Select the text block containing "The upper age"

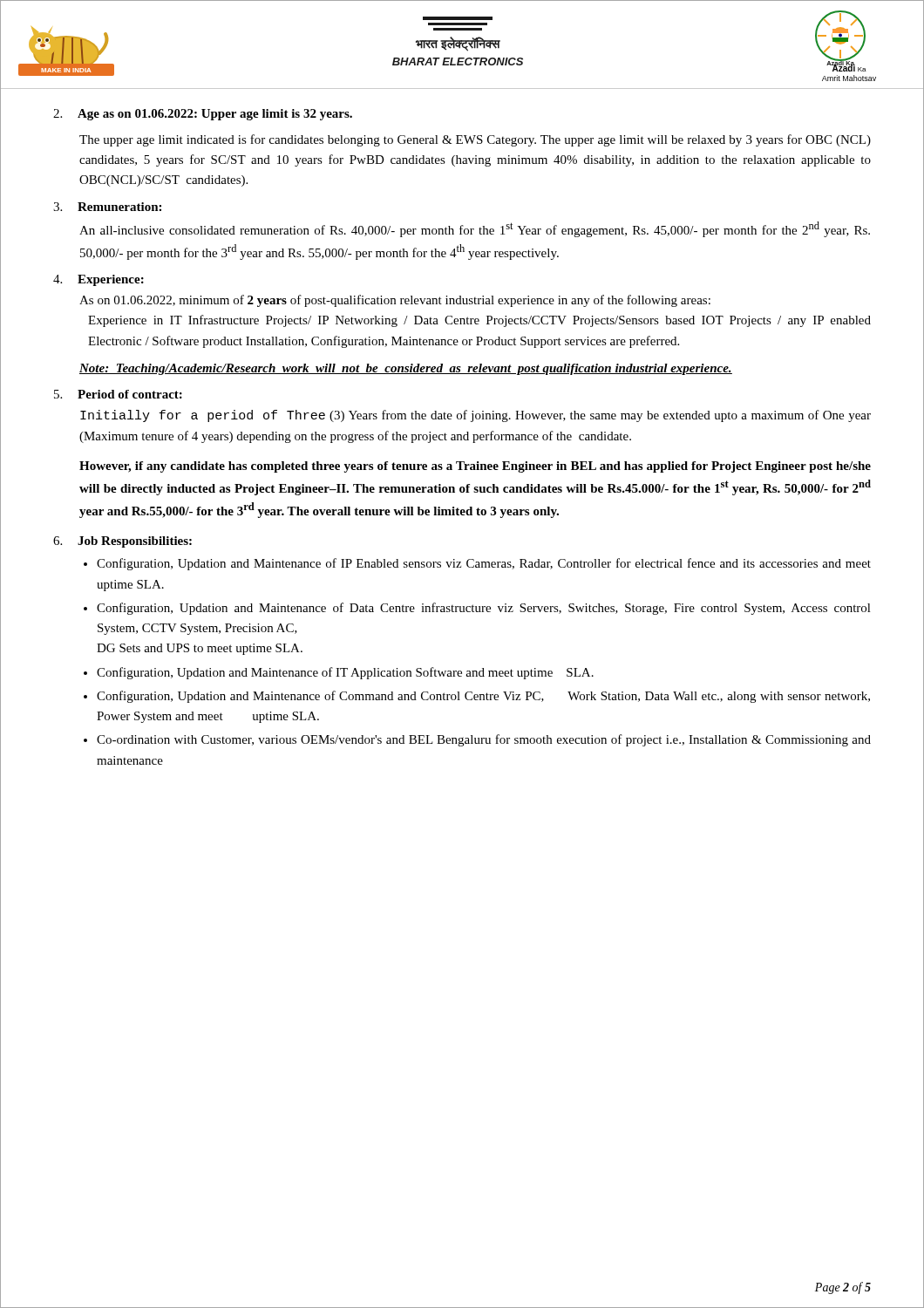click(x=475, y=160)
